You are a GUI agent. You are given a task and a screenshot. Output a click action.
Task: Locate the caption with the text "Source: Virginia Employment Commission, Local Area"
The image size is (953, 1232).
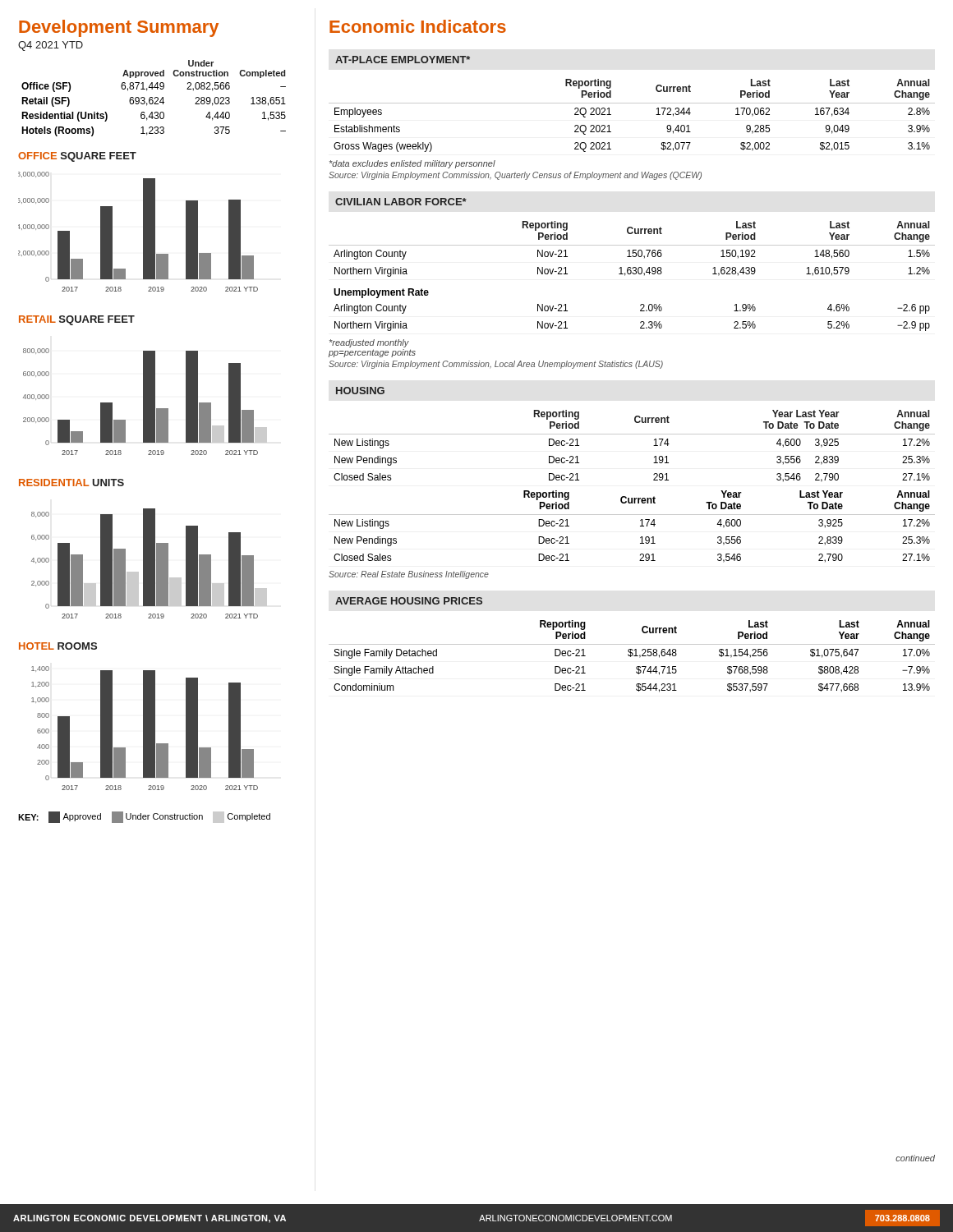496,364
